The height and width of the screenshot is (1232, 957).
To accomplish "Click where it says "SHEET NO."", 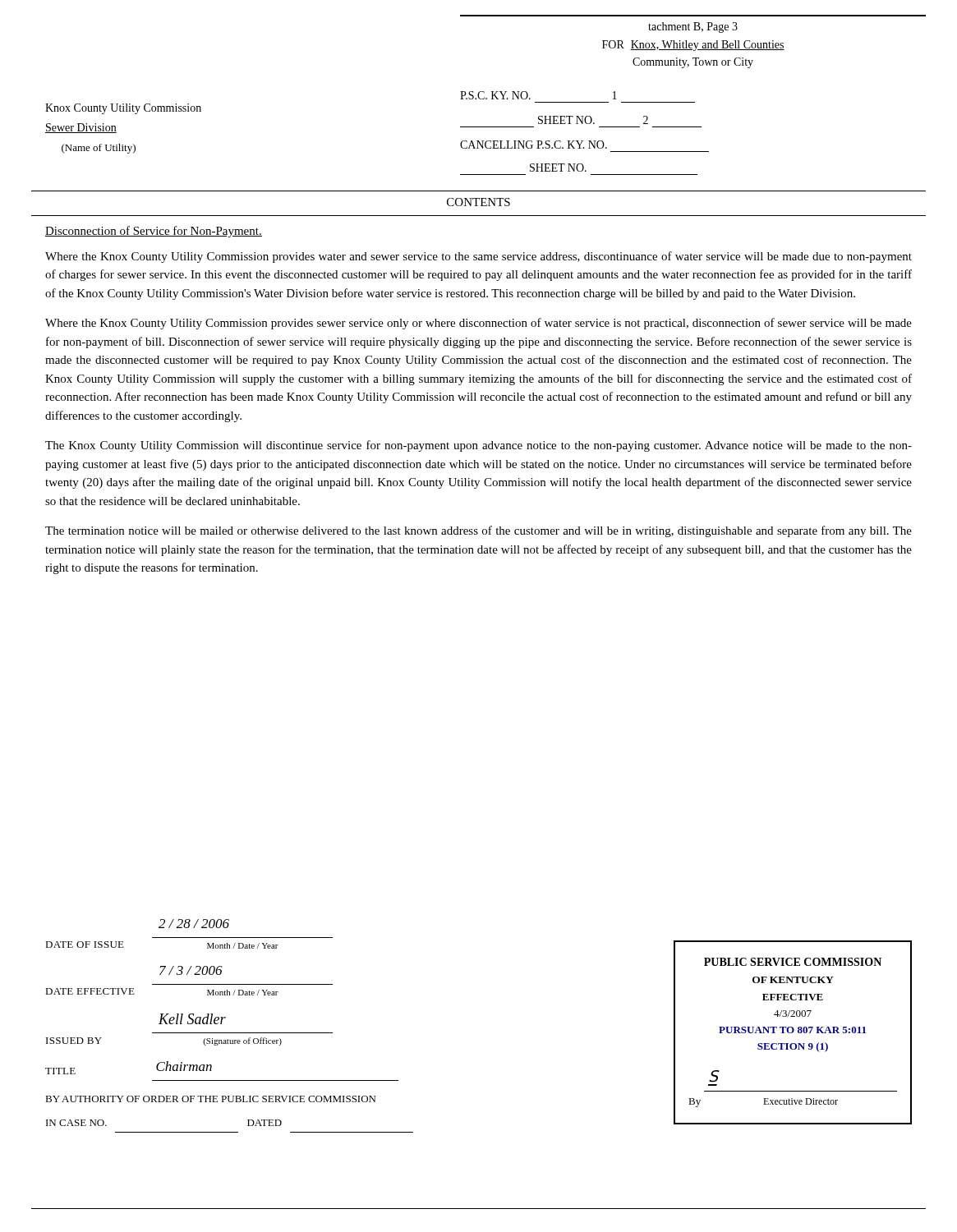I will click(579, 168).
